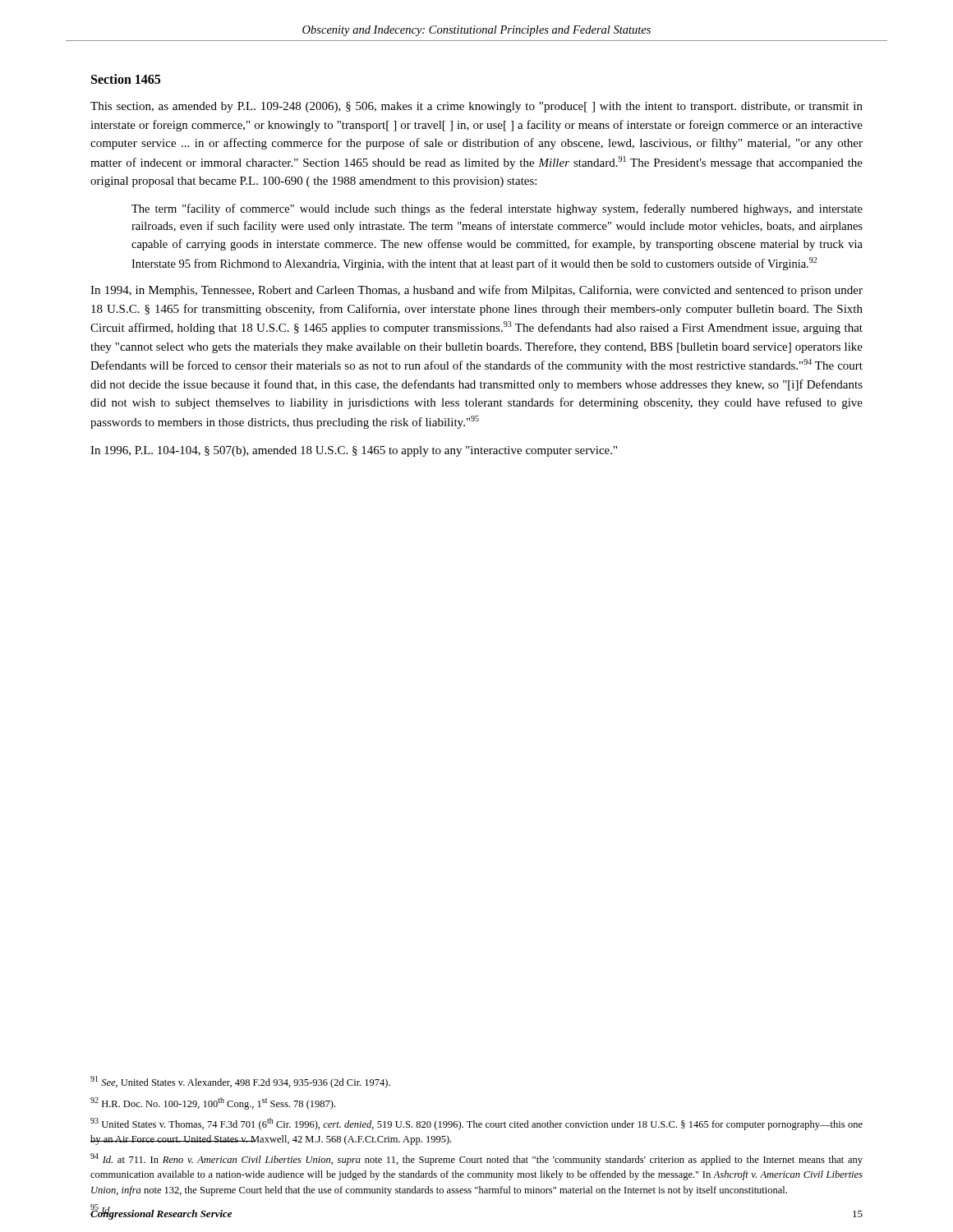Point to "95 Id."

click(101, 1209)
